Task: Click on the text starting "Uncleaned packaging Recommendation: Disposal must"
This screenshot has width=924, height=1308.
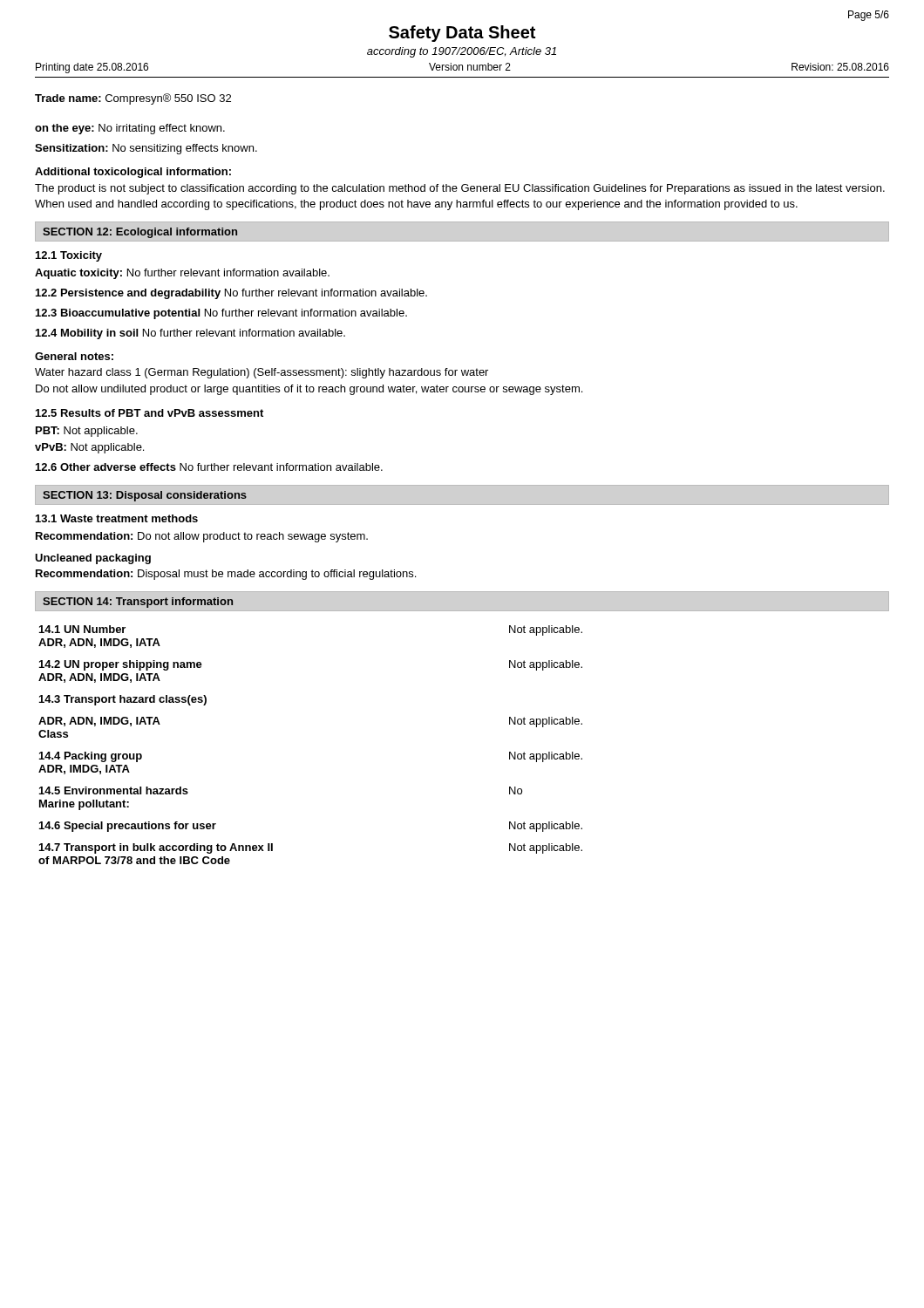Action: tap(226, 565)
